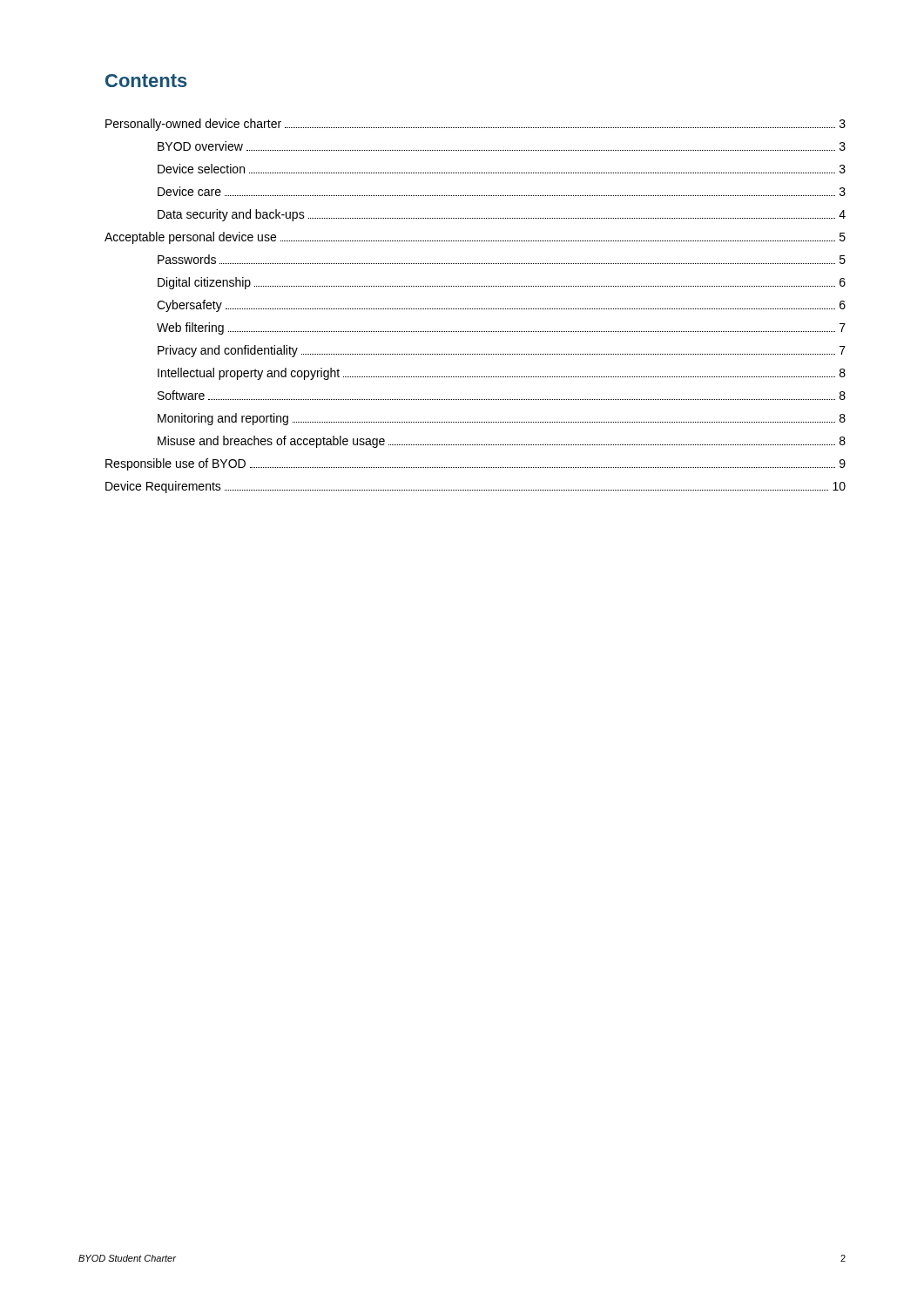Select the list item containing "Web filtering 7"
Screen dimensions: 1307x924
[501, 328]
